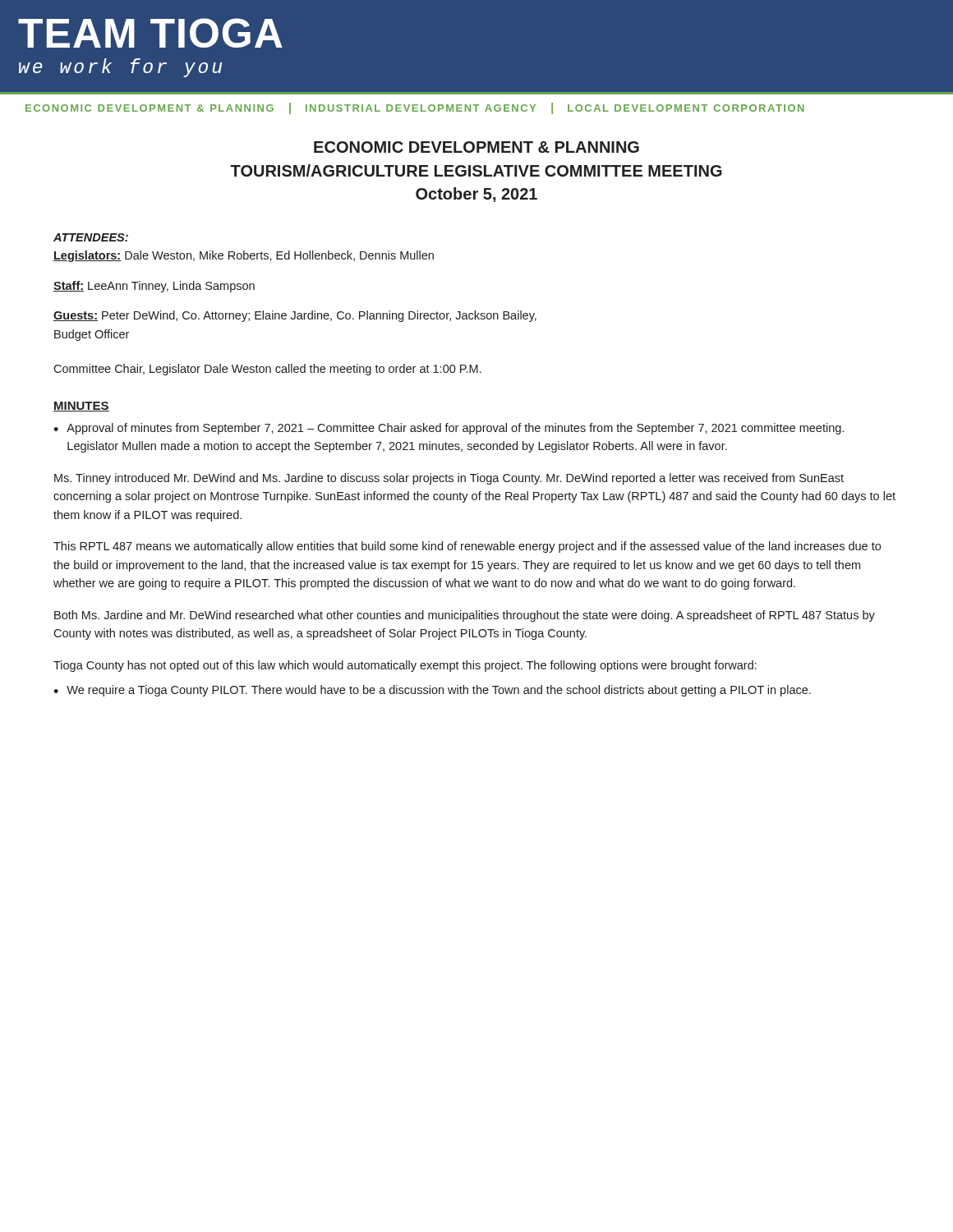Where is the passage that starts "Guests: Peter DeWind, Co. Attorney; Elaine"?
This screenshot has height=1232, width=953.
click(x=295, y=325)
